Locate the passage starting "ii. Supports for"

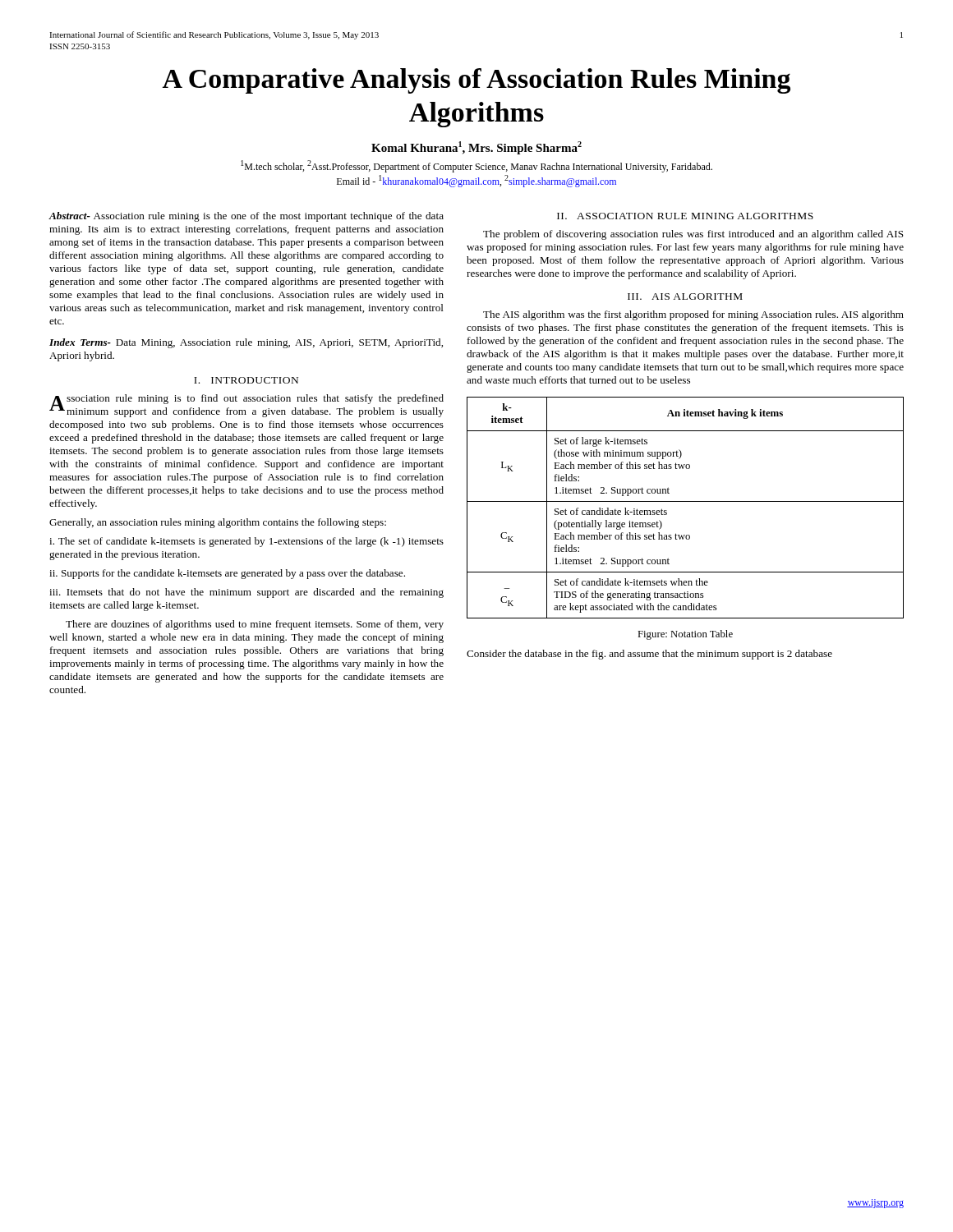coord(246,573)
